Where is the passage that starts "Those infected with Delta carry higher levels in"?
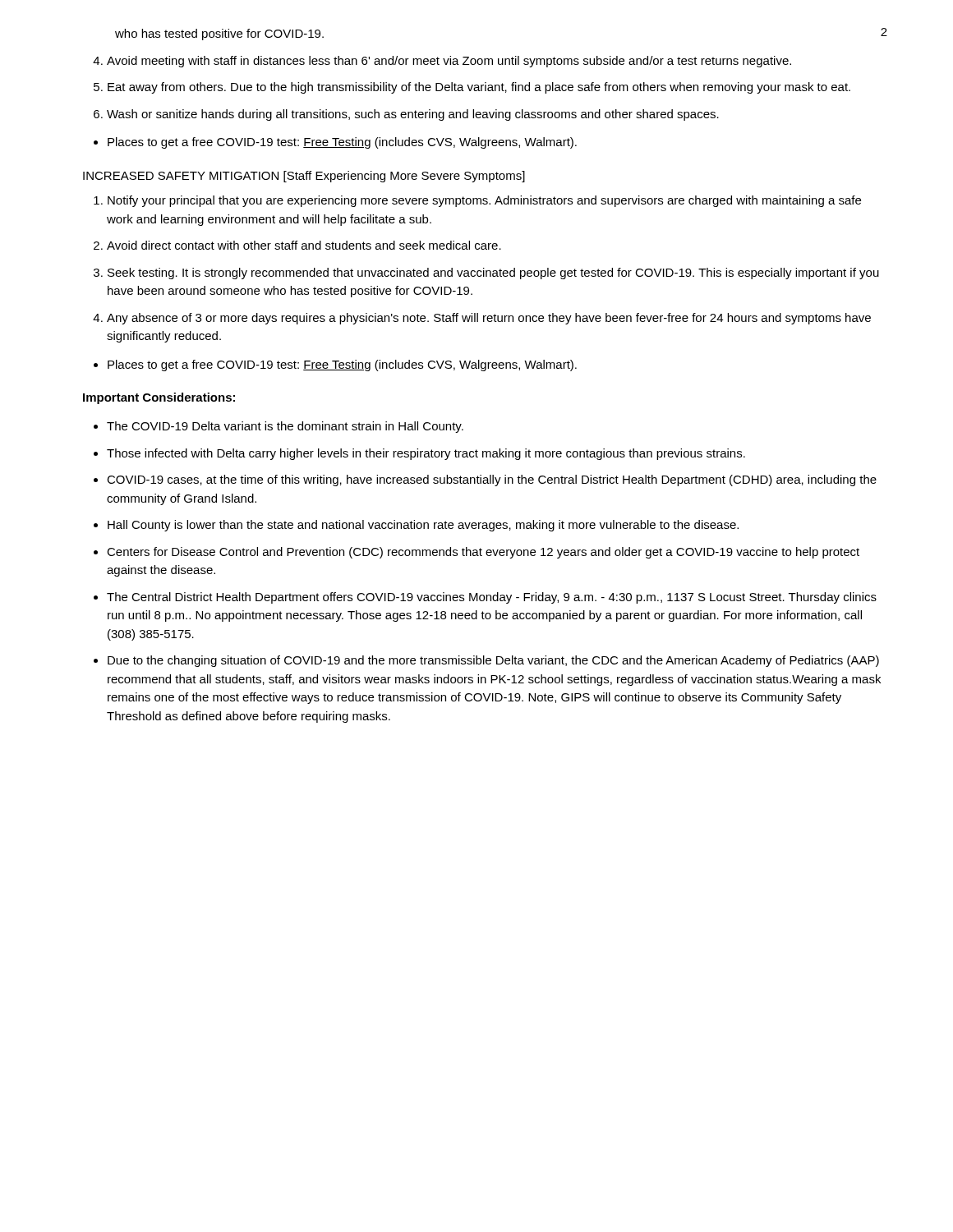 pos(426,453)
